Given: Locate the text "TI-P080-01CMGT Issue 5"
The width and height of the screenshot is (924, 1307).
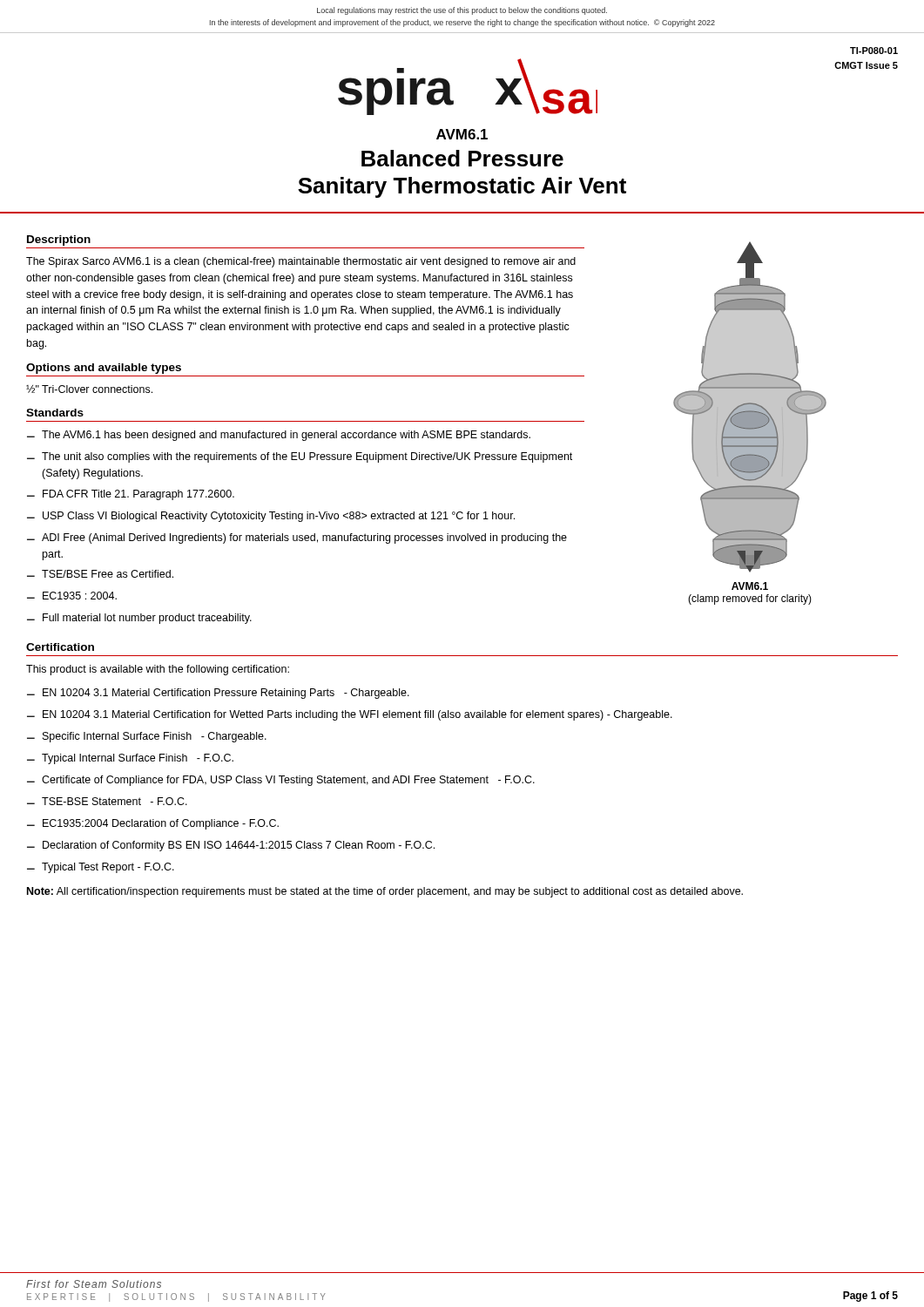Looking at the screenshot, I should pos(866,58).
